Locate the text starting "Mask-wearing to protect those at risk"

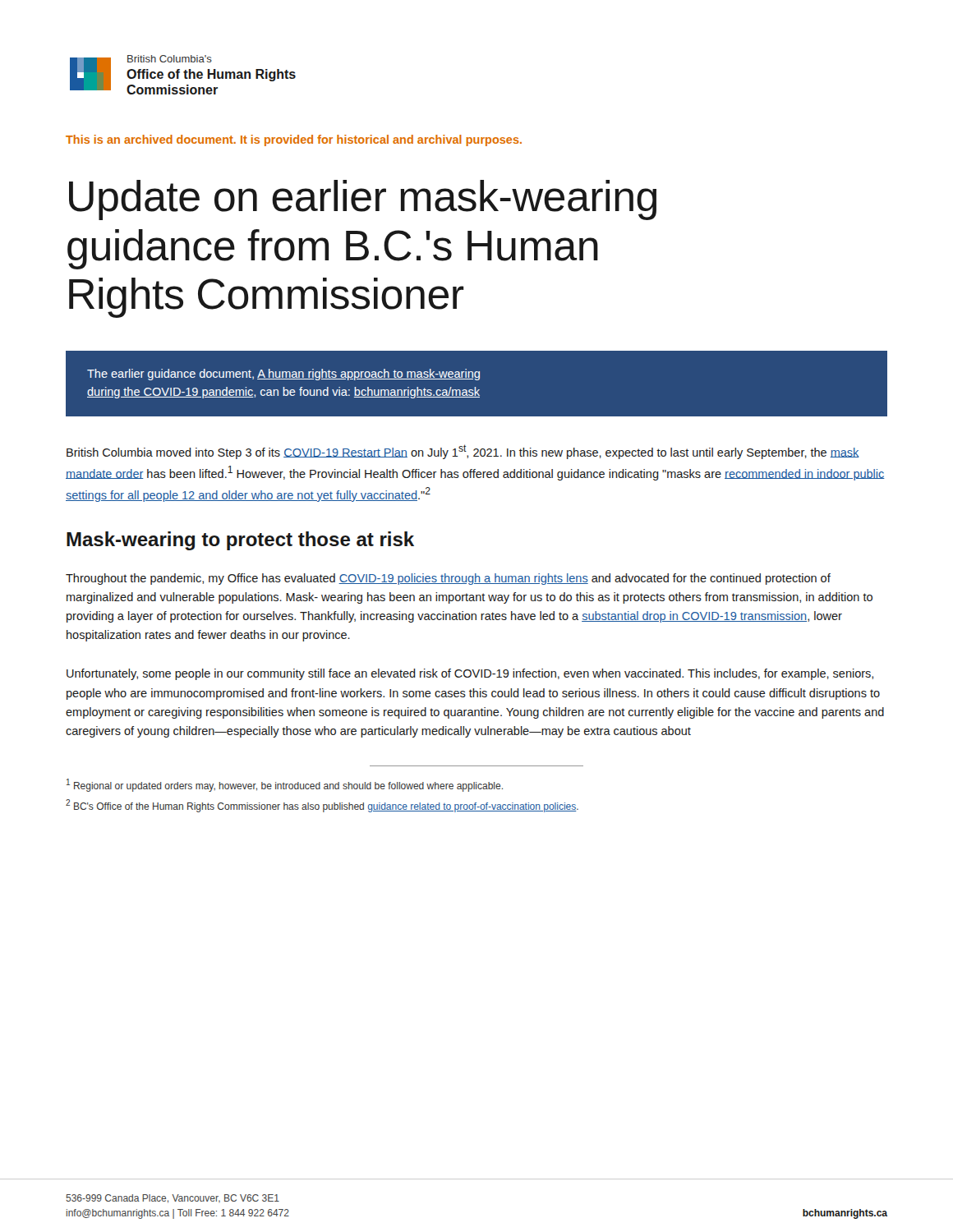pyautogui.click(x=240, y=539)
